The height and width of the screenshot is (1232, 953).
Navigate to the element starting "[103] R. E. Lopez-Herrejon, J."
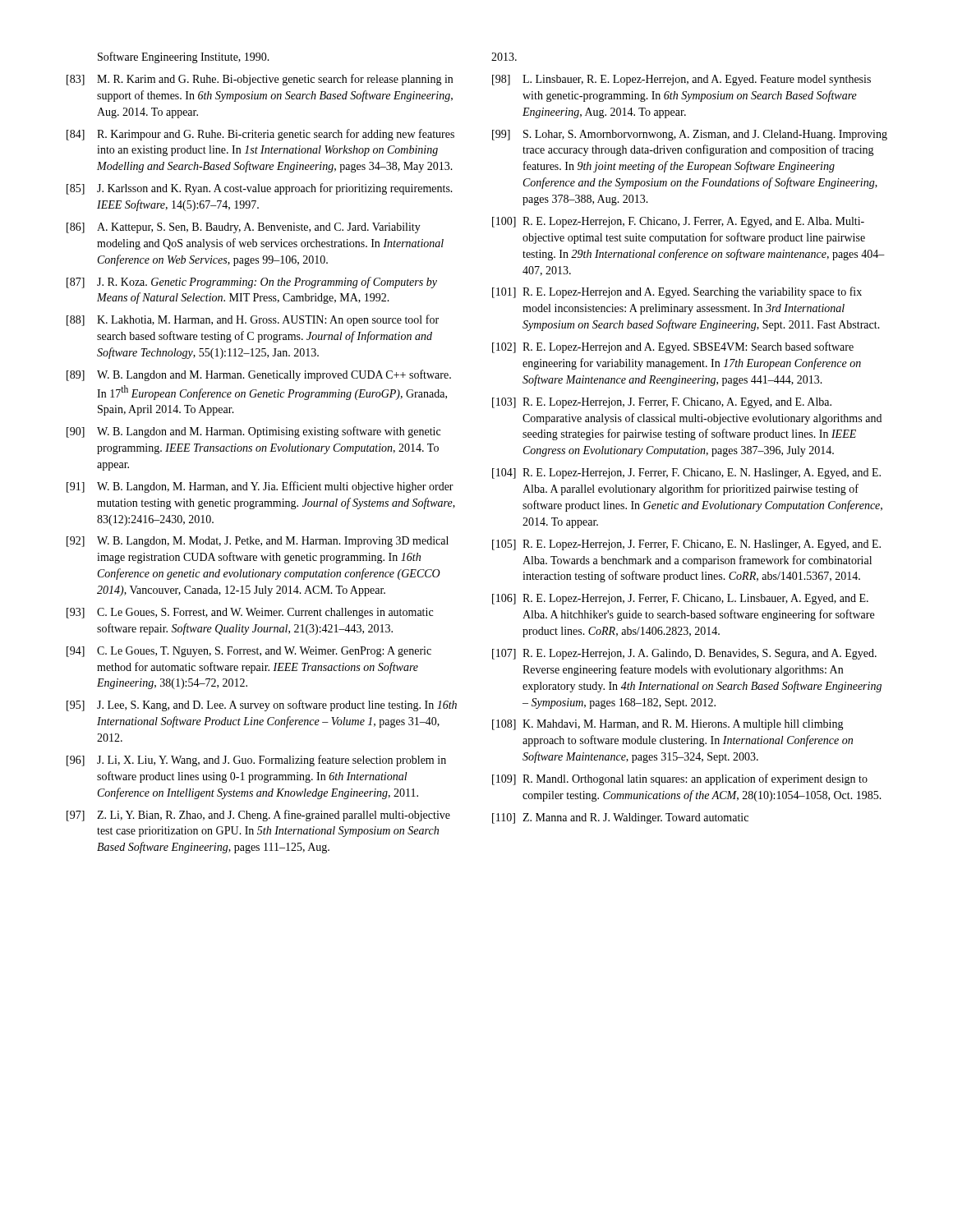(x=689, y=427)
